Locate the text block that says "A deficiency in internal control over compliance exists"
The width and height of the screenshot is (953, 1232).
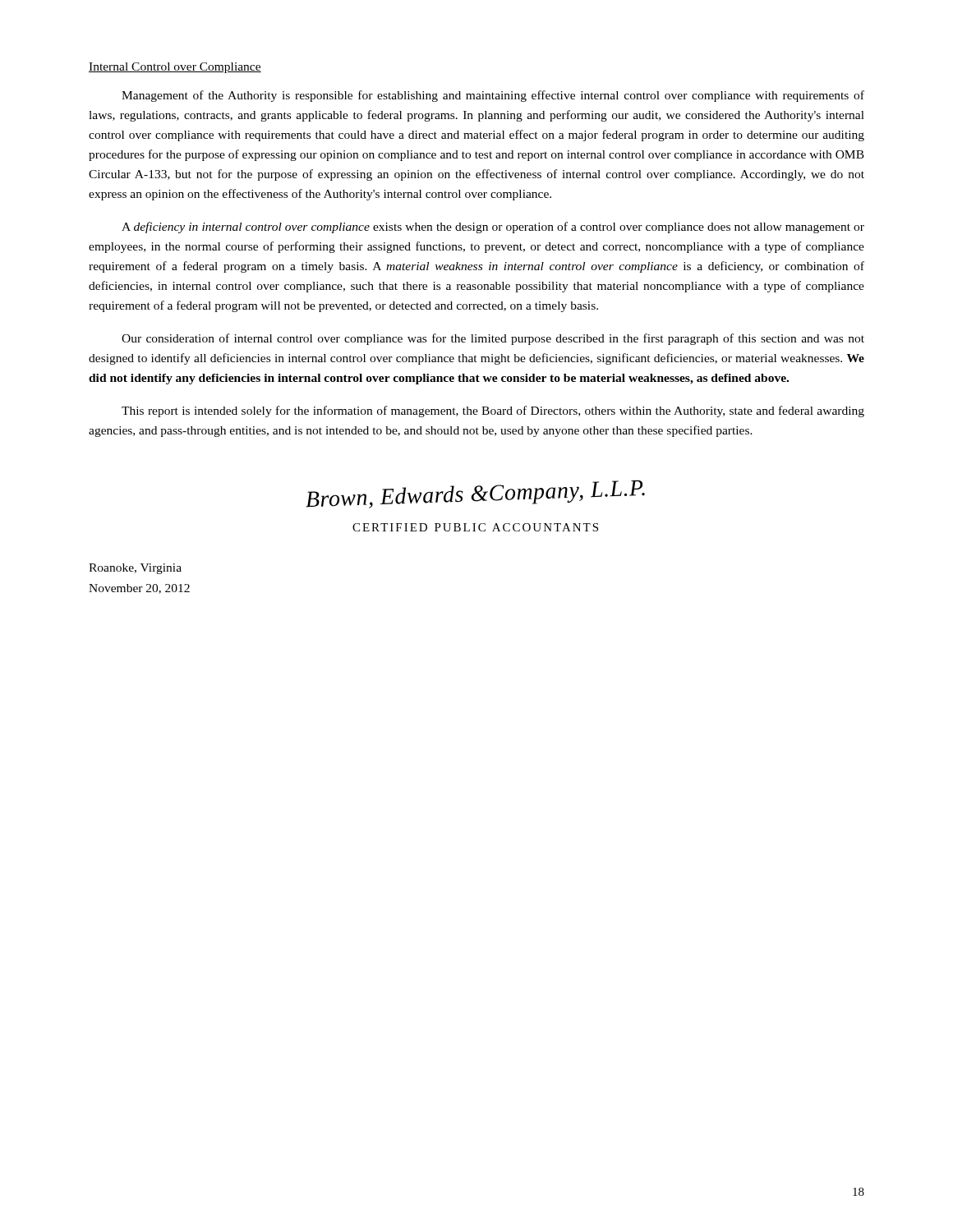[476, 266]
